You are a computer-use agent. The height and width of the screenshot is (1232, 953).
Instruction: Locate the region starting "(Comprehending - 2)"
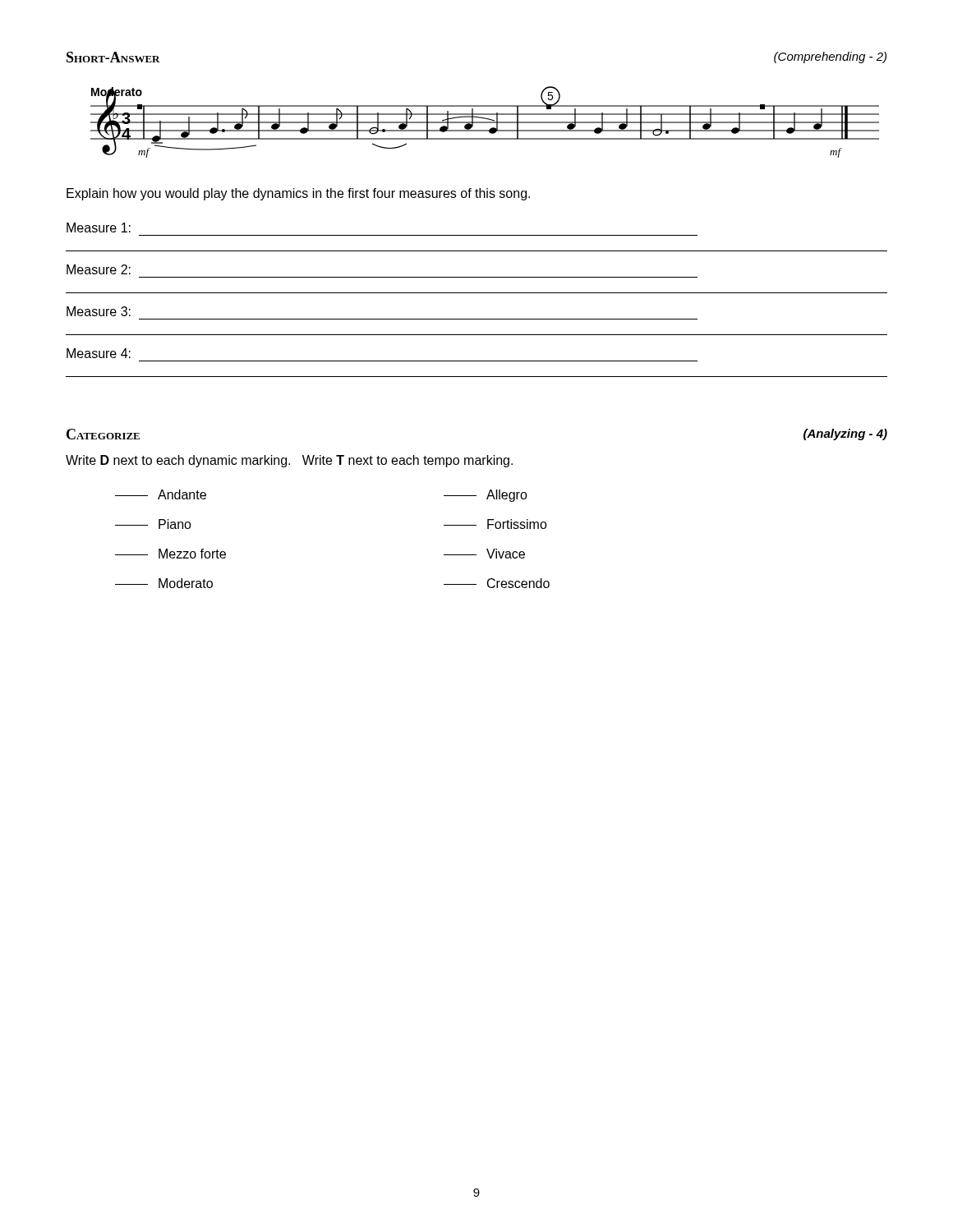coord(830,56)
